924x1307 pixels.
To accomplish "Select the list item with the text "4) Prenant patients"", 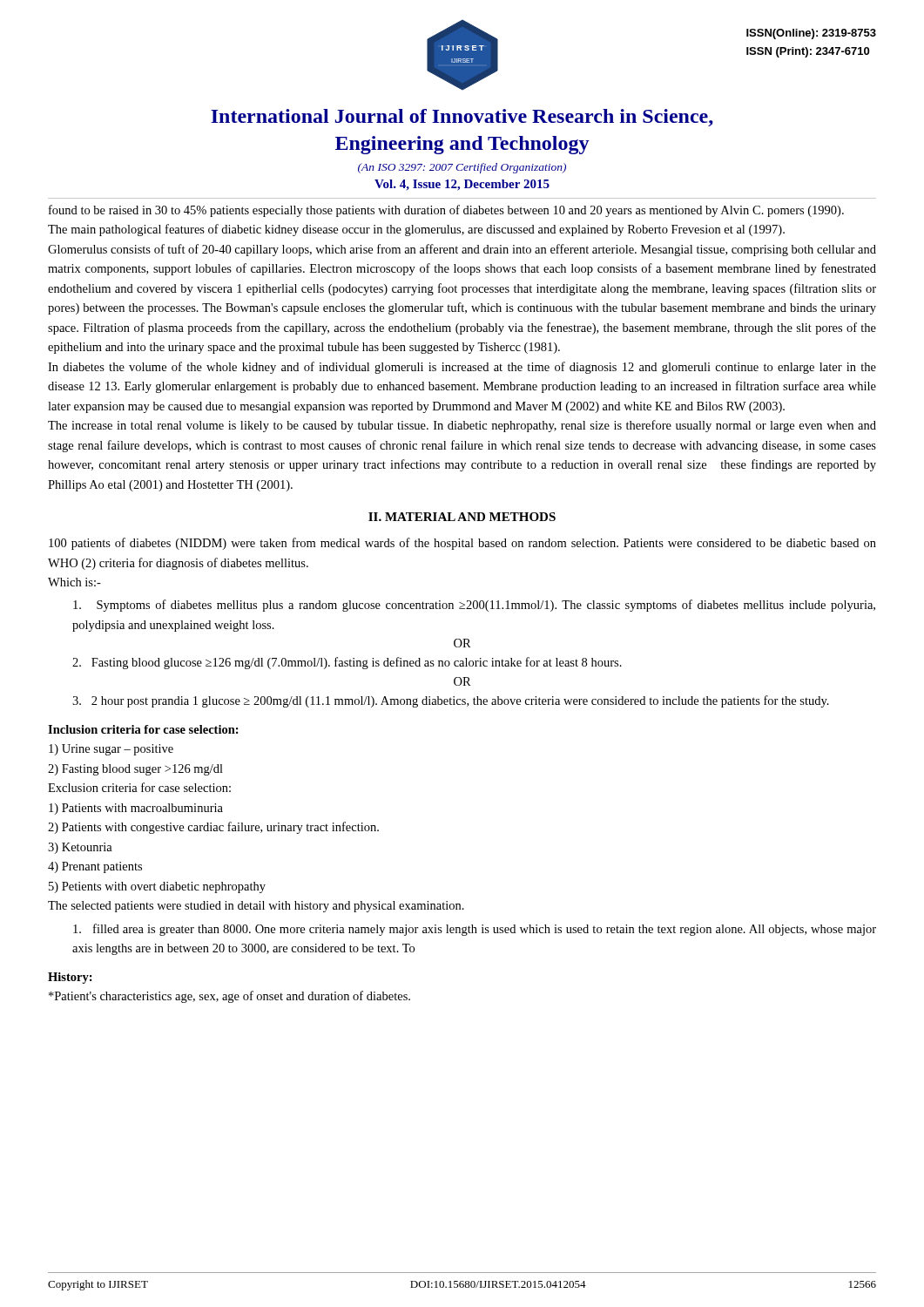I will pos(95,866).
